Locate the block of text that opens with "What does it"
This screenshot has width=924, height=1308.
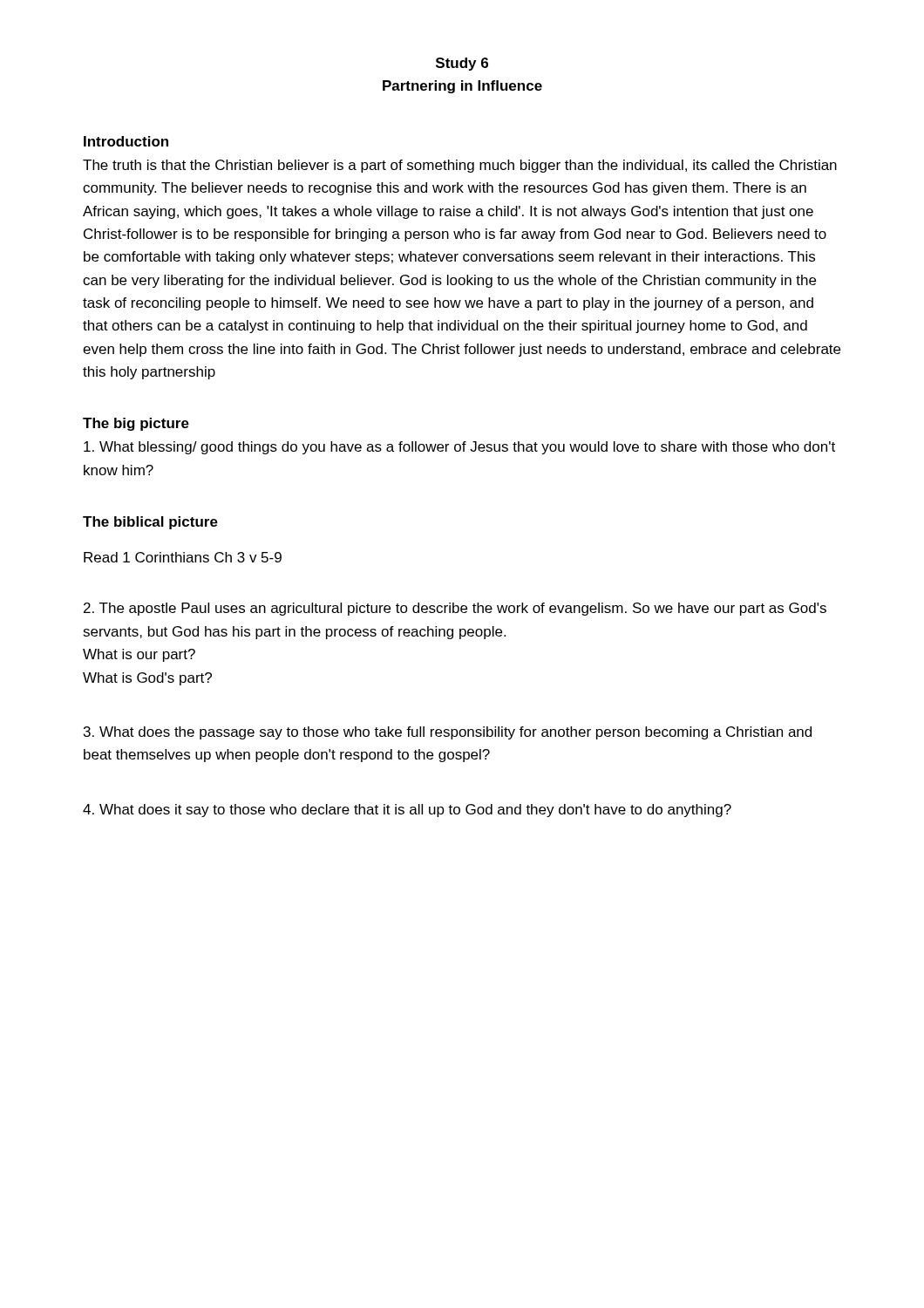click(407, 809)
